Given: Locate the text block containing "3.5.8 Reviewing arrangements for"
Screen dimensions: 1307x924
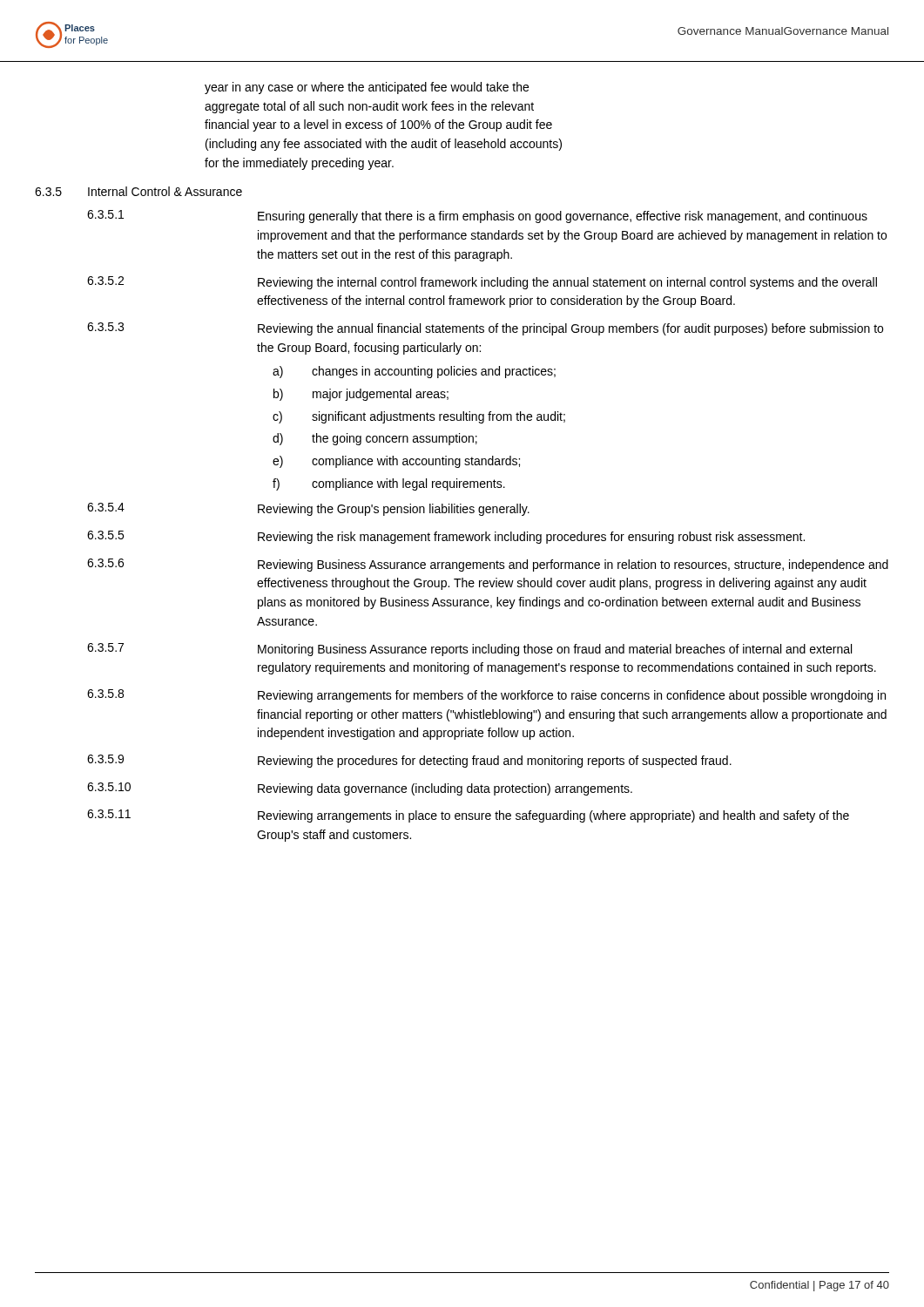Looking at the screenshot, I should tap(462, 715).
